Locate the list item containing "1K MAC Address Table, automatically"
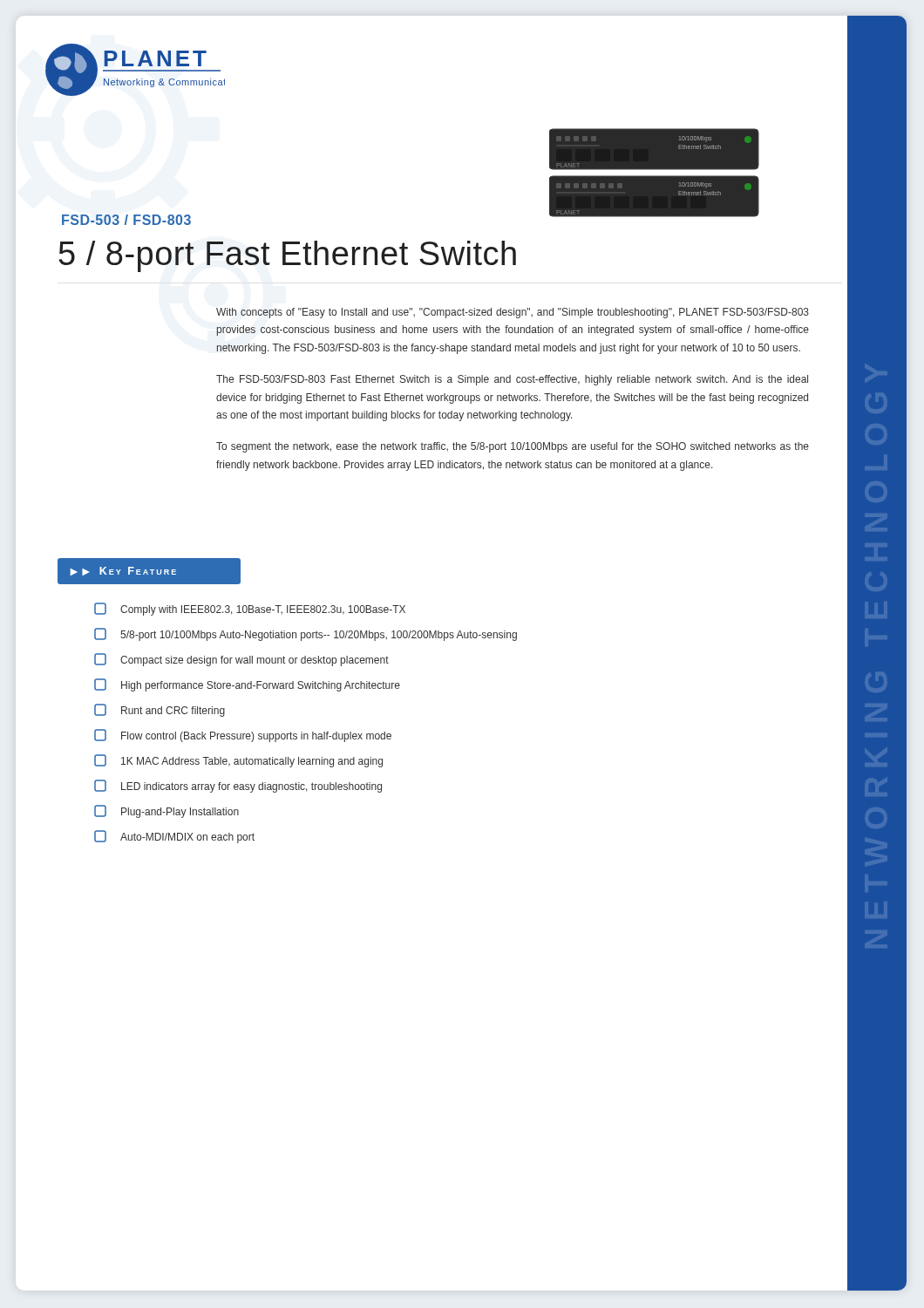Image resolution: width=924 pixels, height=1308 pixels. click(x=239, y=762)
